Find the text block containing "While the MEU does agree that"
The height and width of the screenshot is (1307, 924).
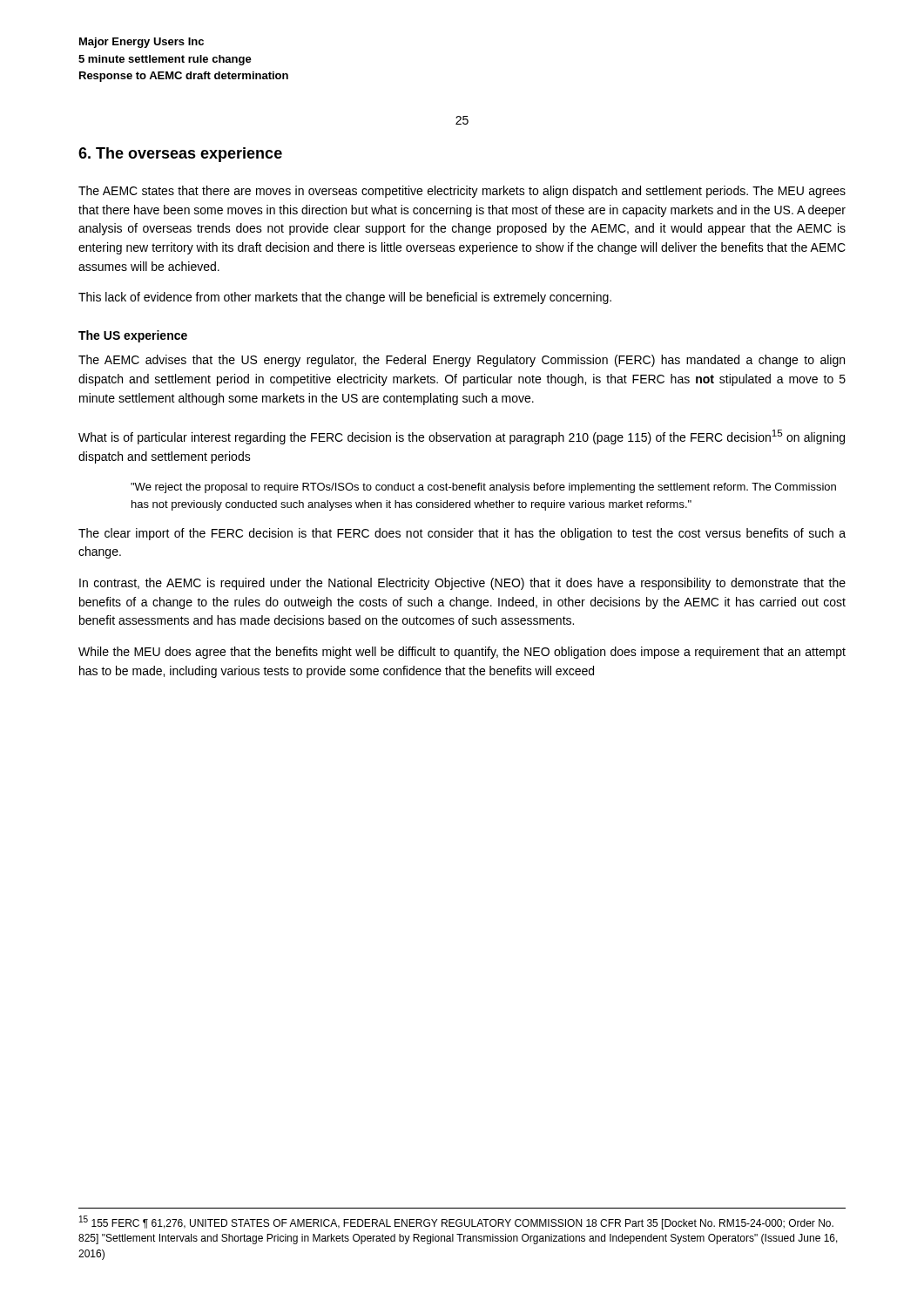coord(462,661)
